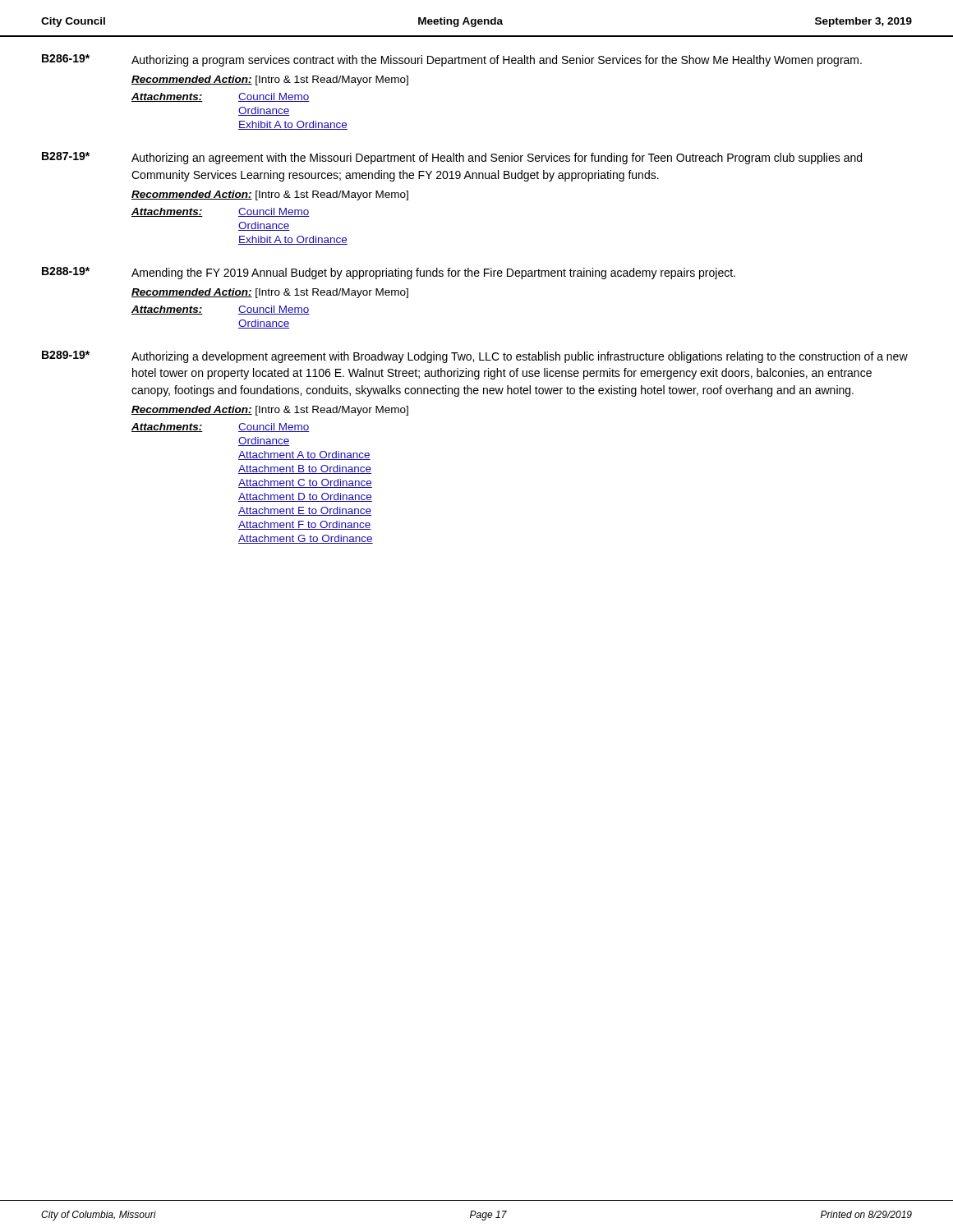Point to the block beginning "B286-19* Authorizing a program services contract"
Screen dimensions: 1232x953
click(452, 60)
